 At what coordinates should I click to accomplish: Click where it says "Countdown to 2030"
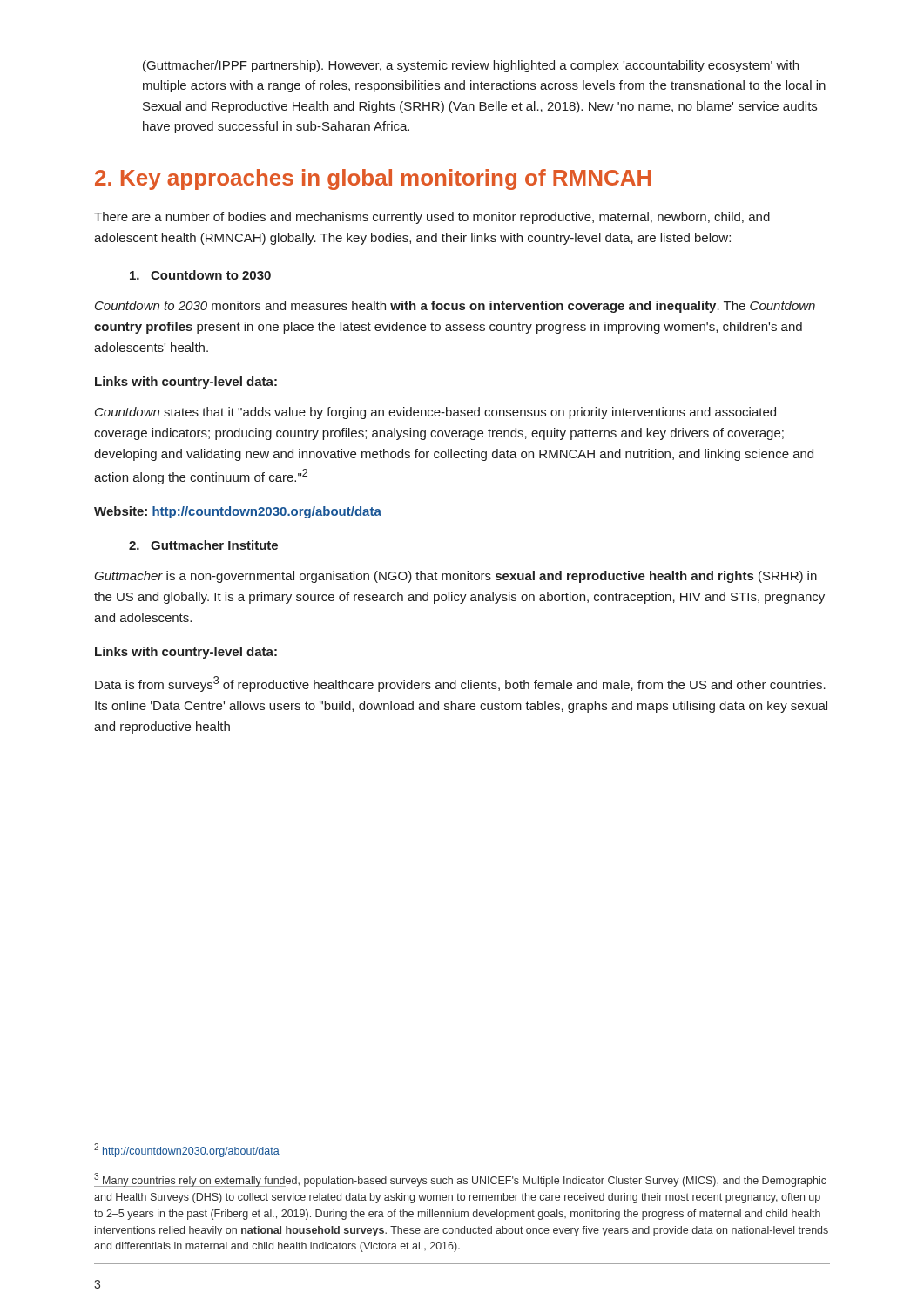coord(200,275)
